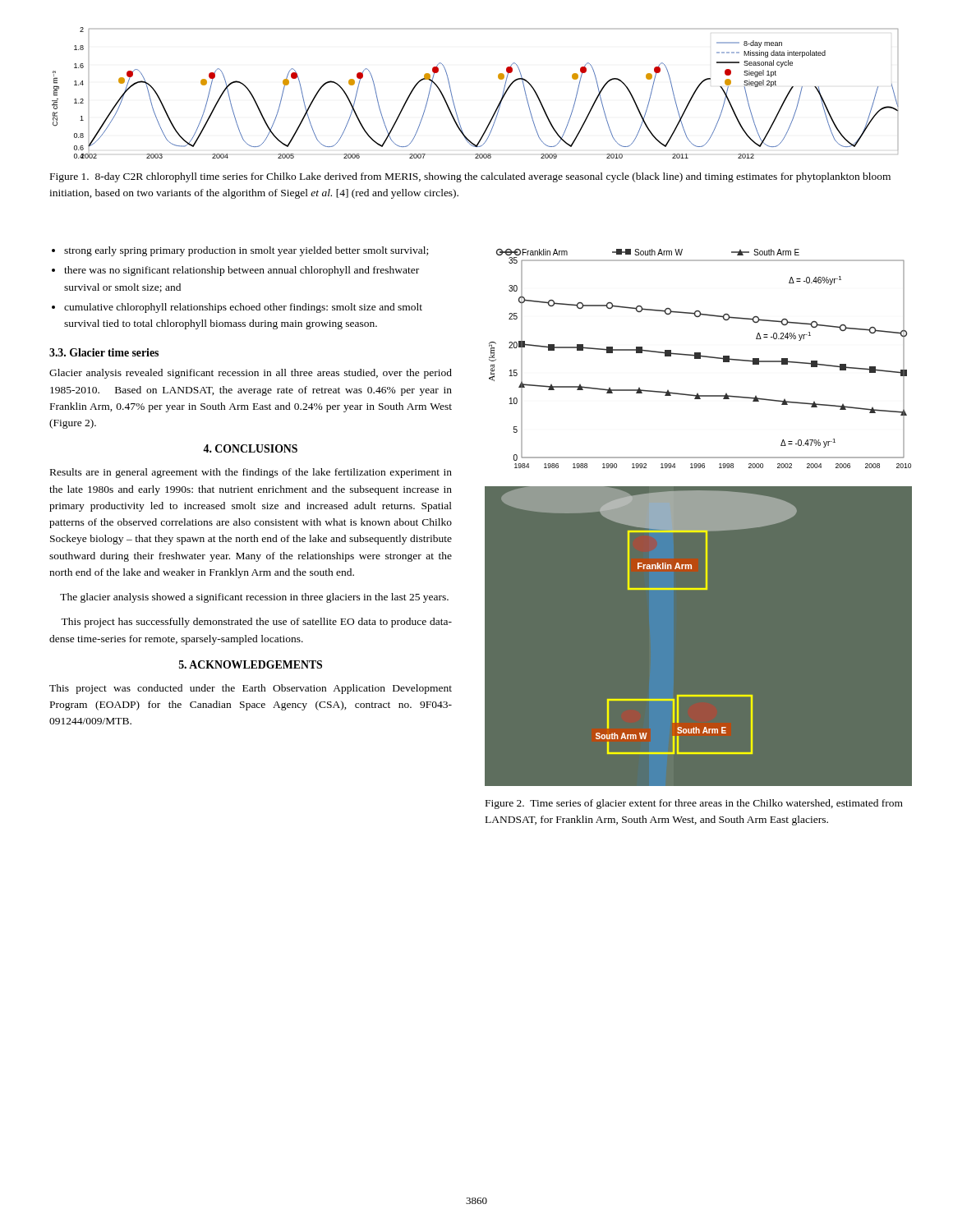Where does it say "3.3. Glacier time series"?
Viewport: 953px width, 1232px height.
(x=104, y=353)
